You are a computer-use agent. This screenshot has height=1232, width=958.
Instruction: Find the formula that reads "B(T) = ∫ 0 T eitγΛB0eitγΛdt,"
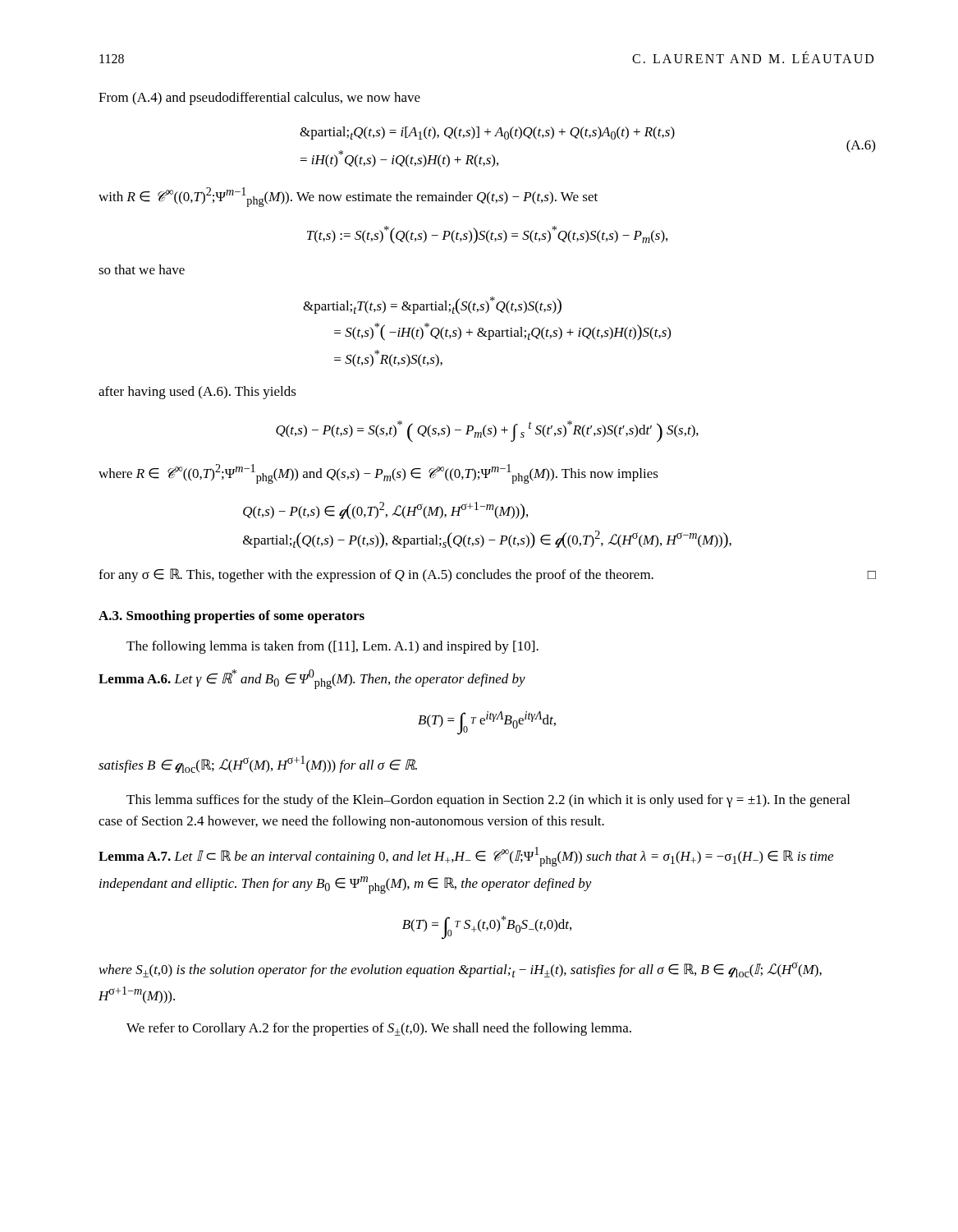pos(487,722)
